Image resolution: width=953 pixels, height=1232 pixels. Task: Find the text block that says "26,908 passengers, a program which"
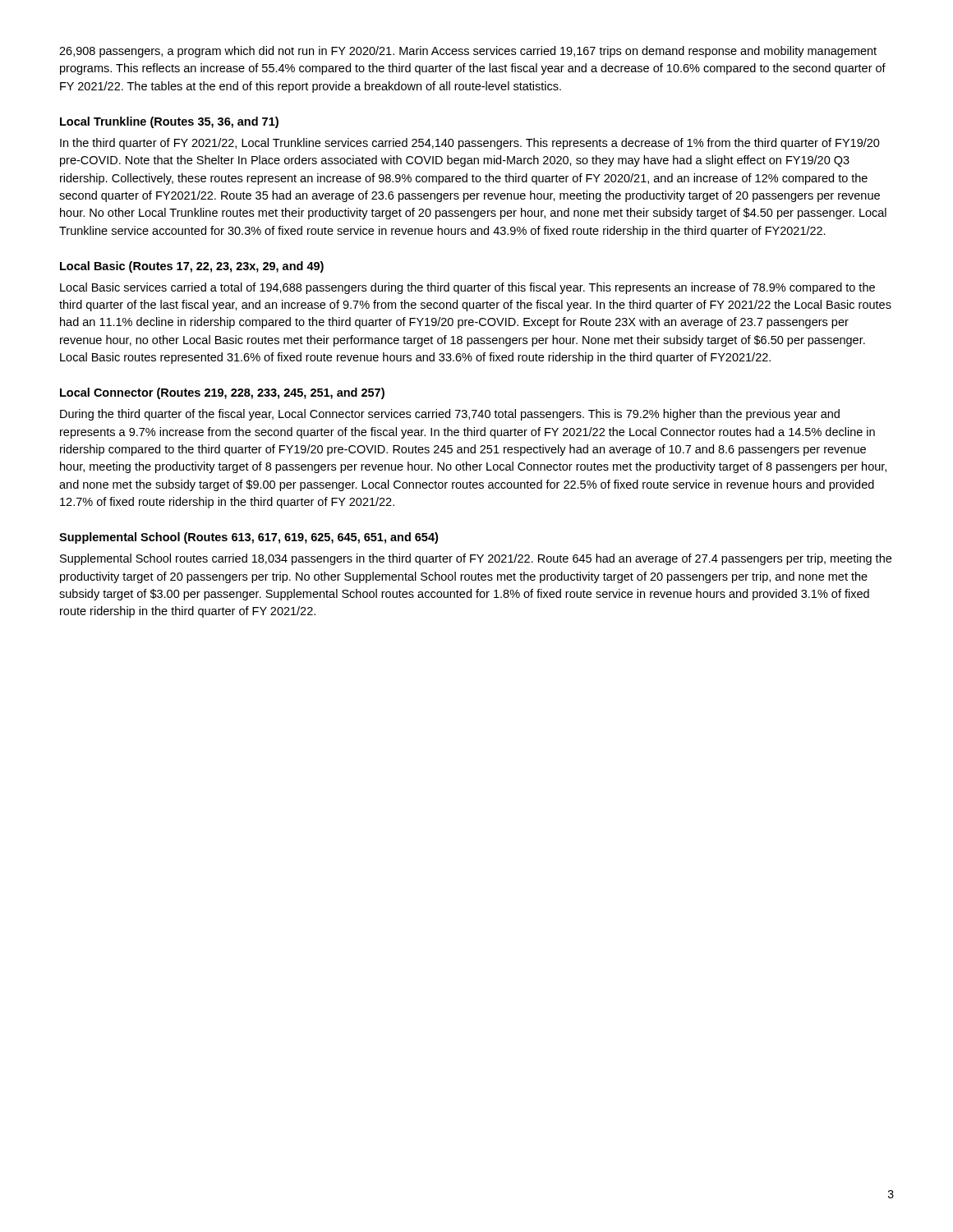point(472,68)
